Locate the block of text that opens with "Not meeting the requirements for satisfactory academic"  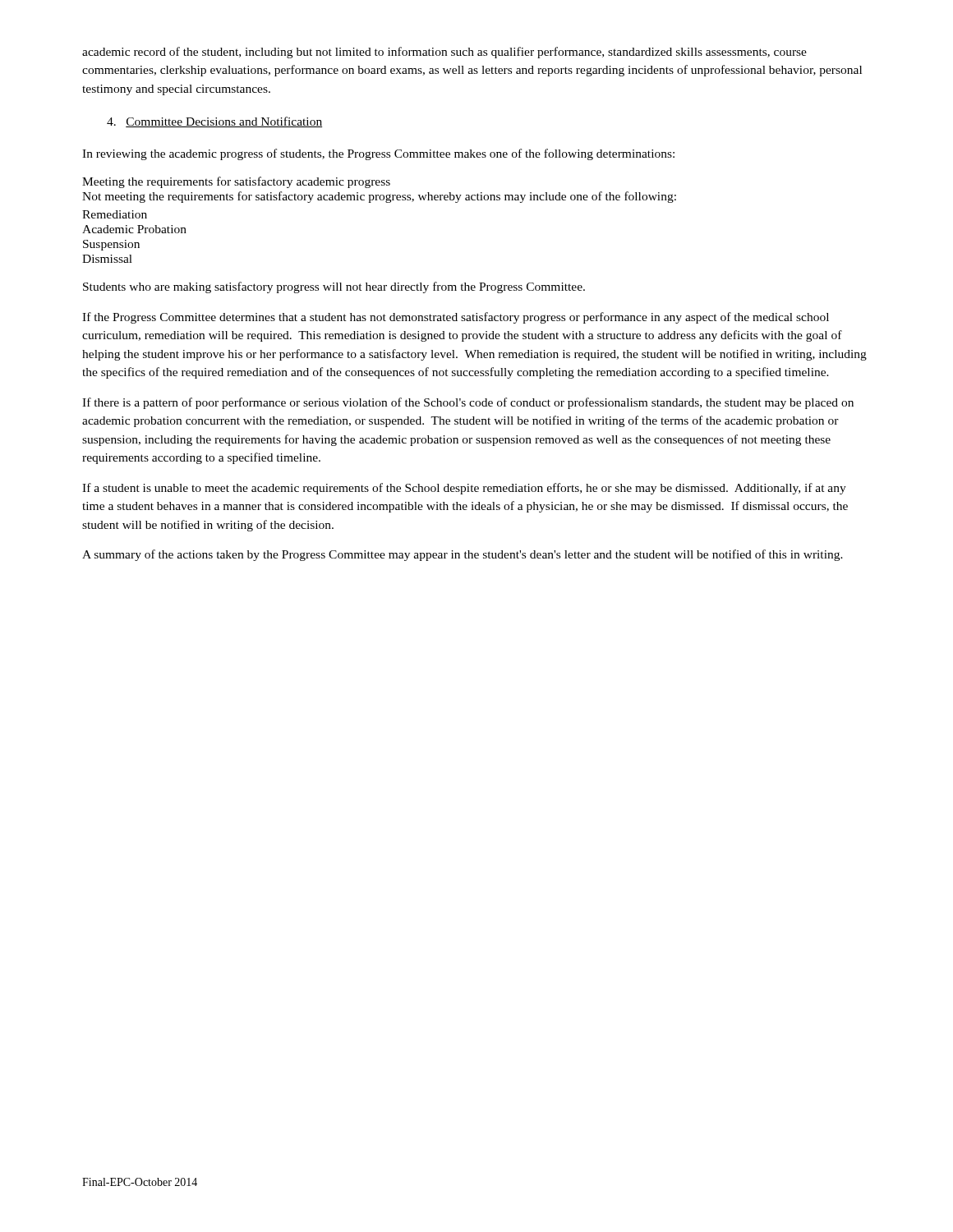click(x=379, y=197)
